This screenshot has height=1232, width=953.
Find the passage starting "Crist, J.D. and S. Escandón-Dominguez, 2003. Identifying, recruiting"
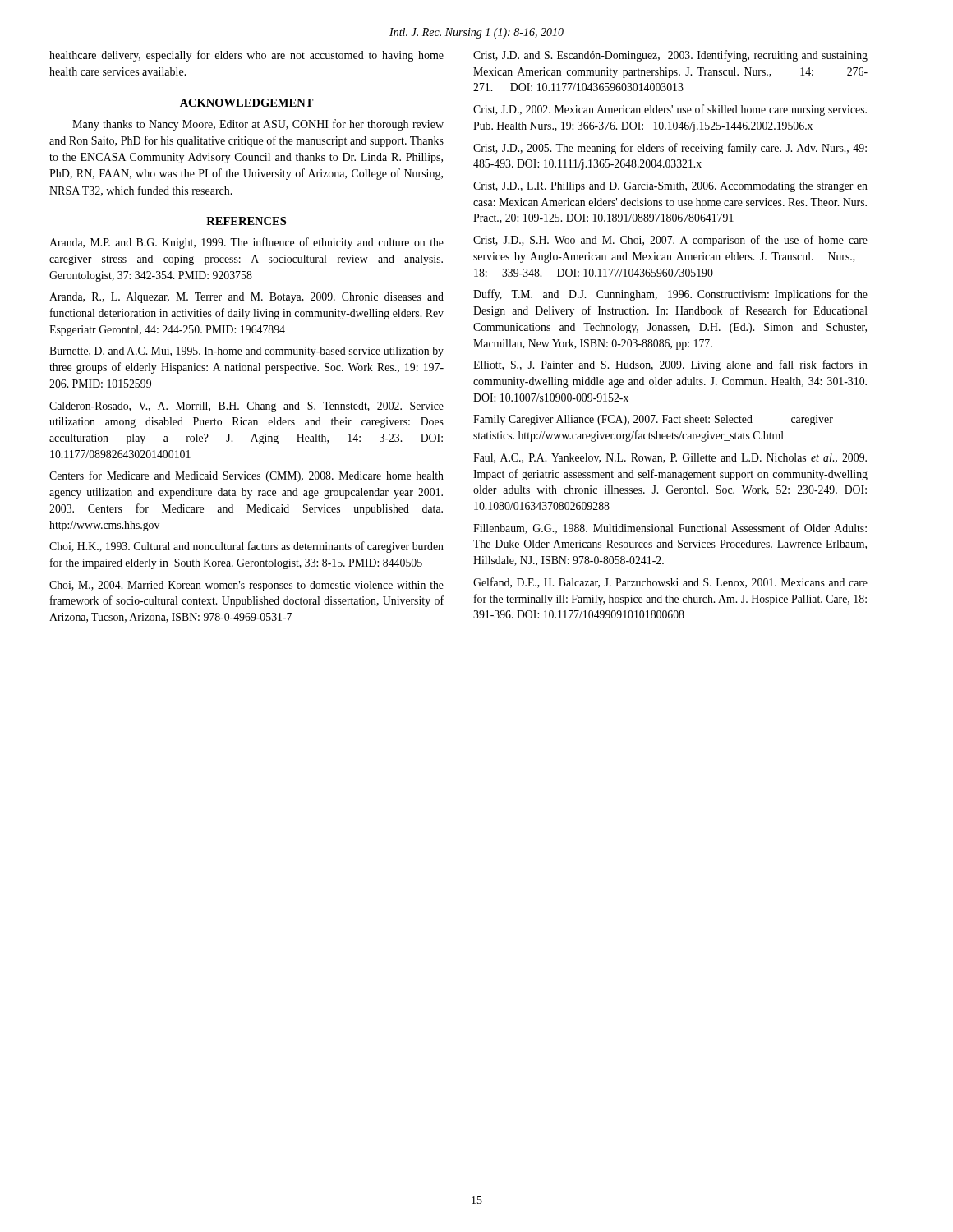(670, 72)
